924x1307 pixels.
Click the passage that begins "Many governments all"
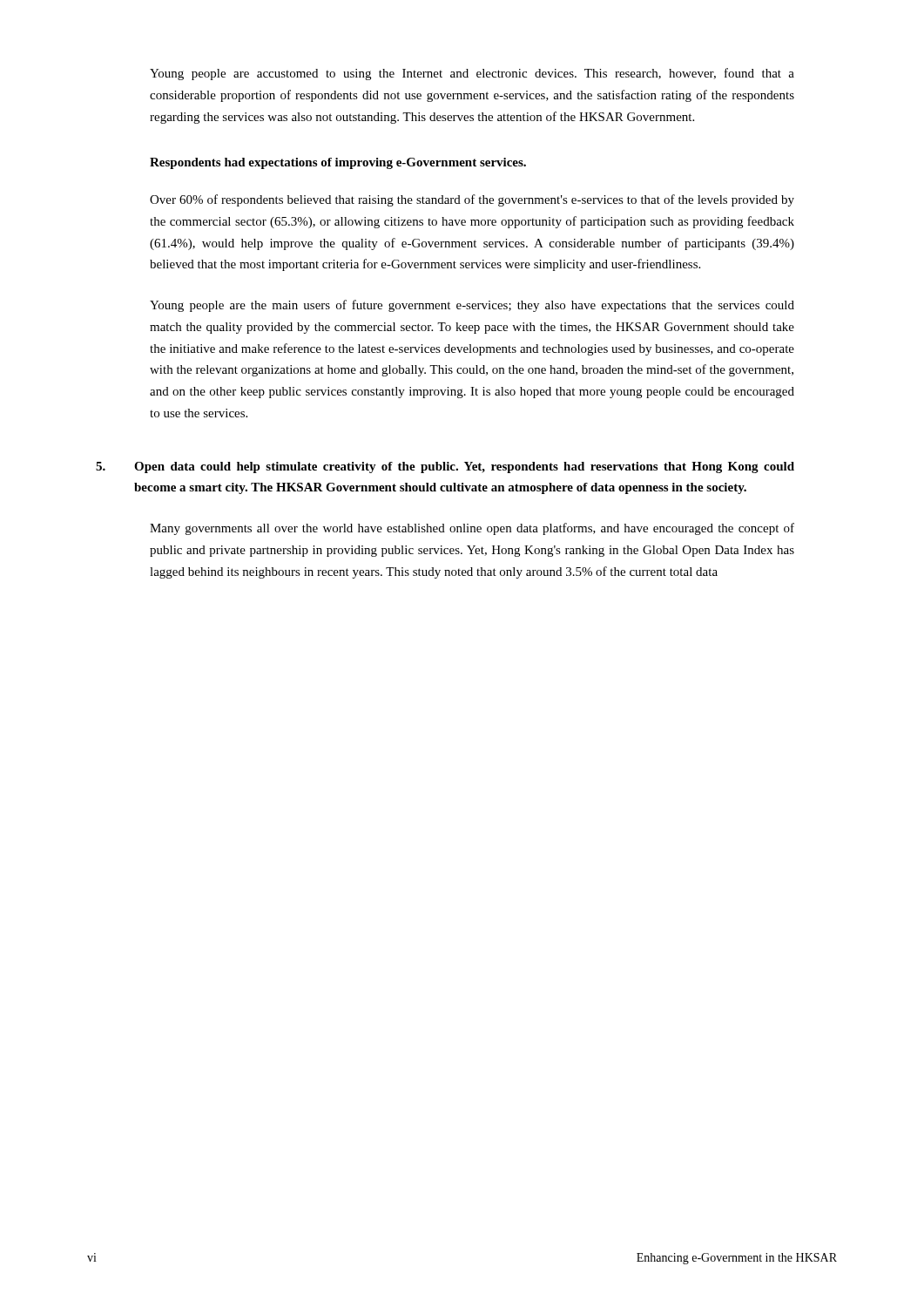pos(472,550)
